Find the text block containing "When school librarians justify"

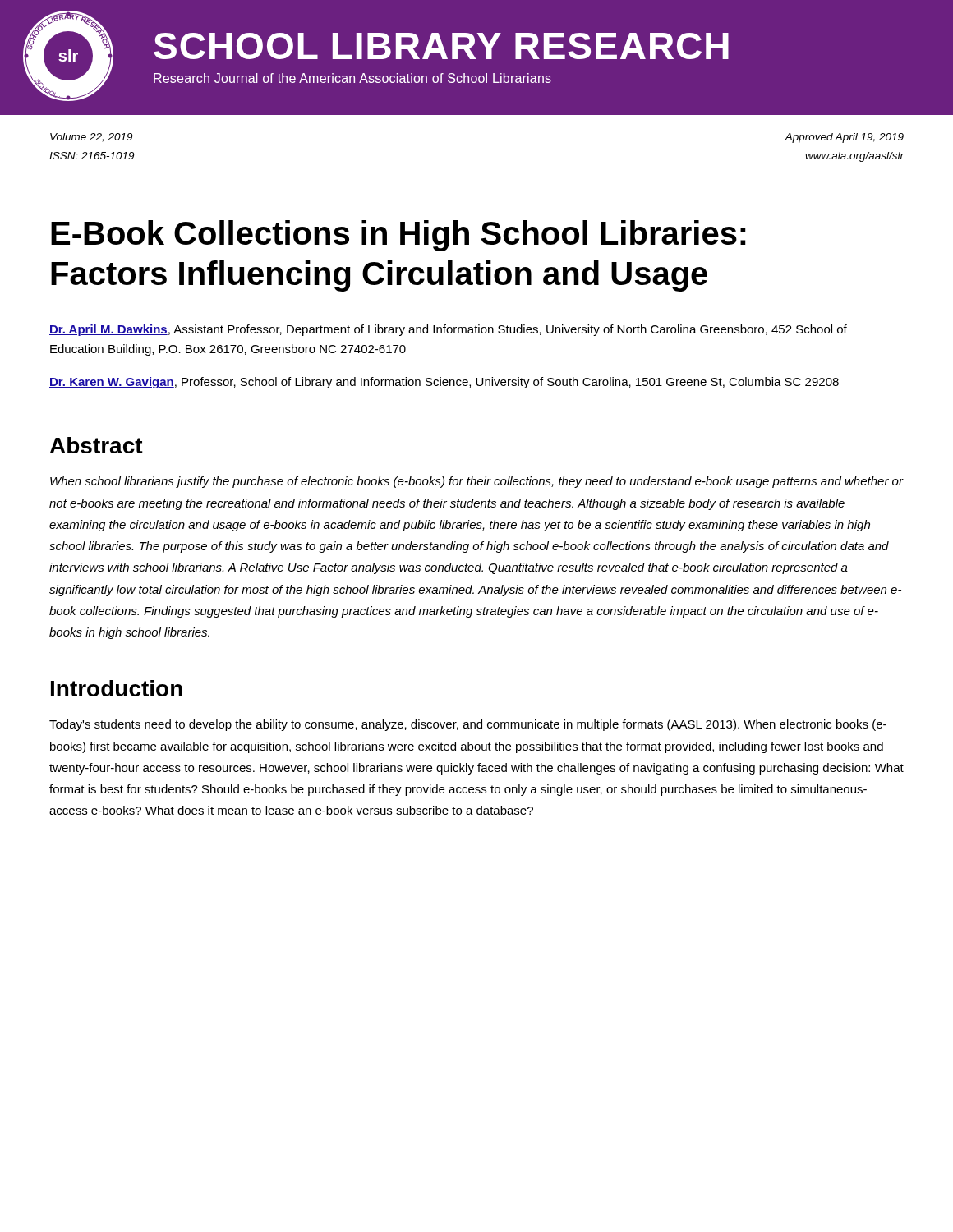coord(476,557)
